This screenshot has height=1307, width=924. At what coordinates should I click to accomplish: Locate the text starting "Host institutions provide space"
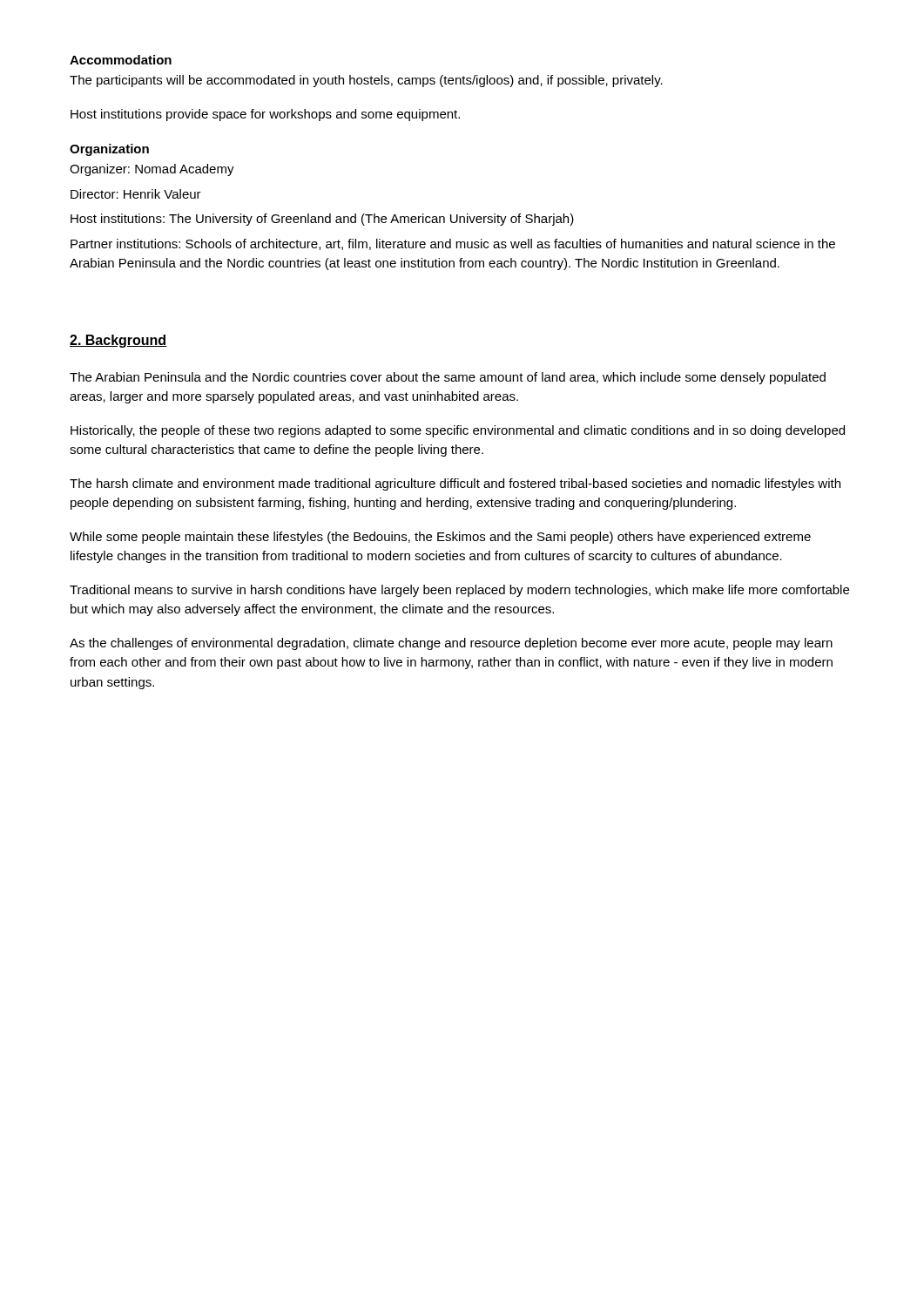pyautogui.click(x=265, y=113)
